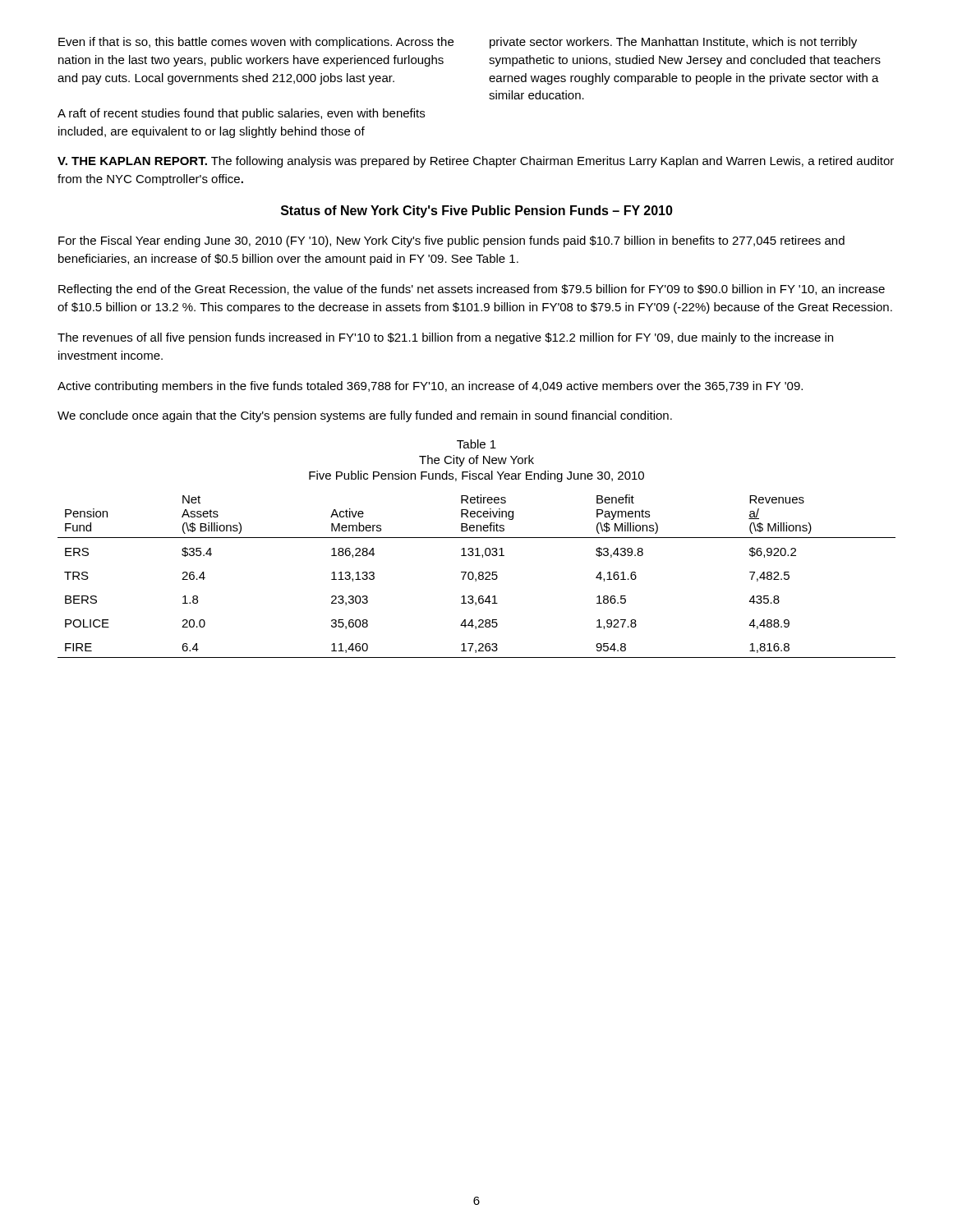This screenshot has height=1232, width=953.
Task: Locate the passage starting "The City of"
Action: pos(476,459)
